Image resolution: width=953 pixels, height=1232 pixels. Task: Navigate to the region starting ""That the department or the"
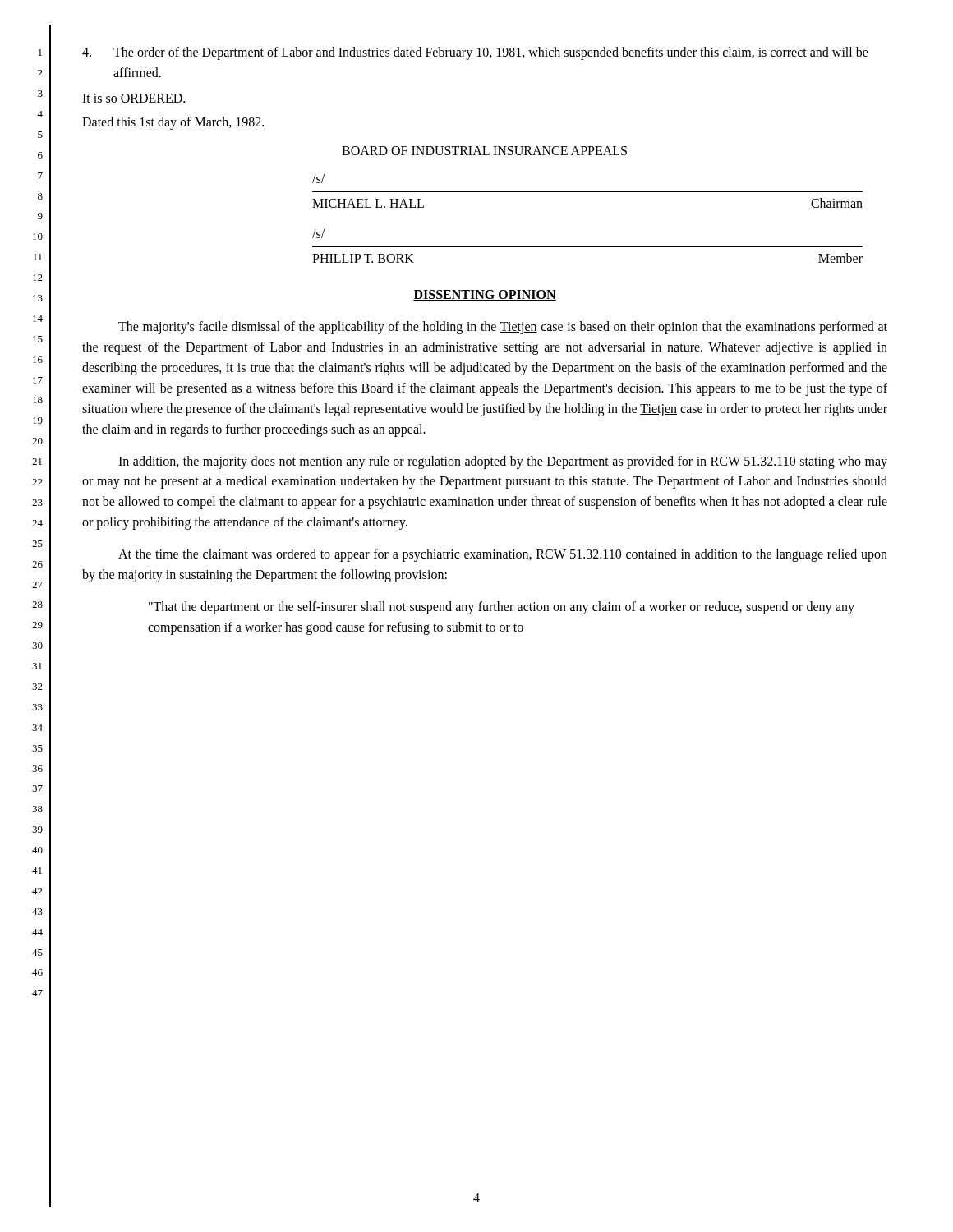[501, 617]
